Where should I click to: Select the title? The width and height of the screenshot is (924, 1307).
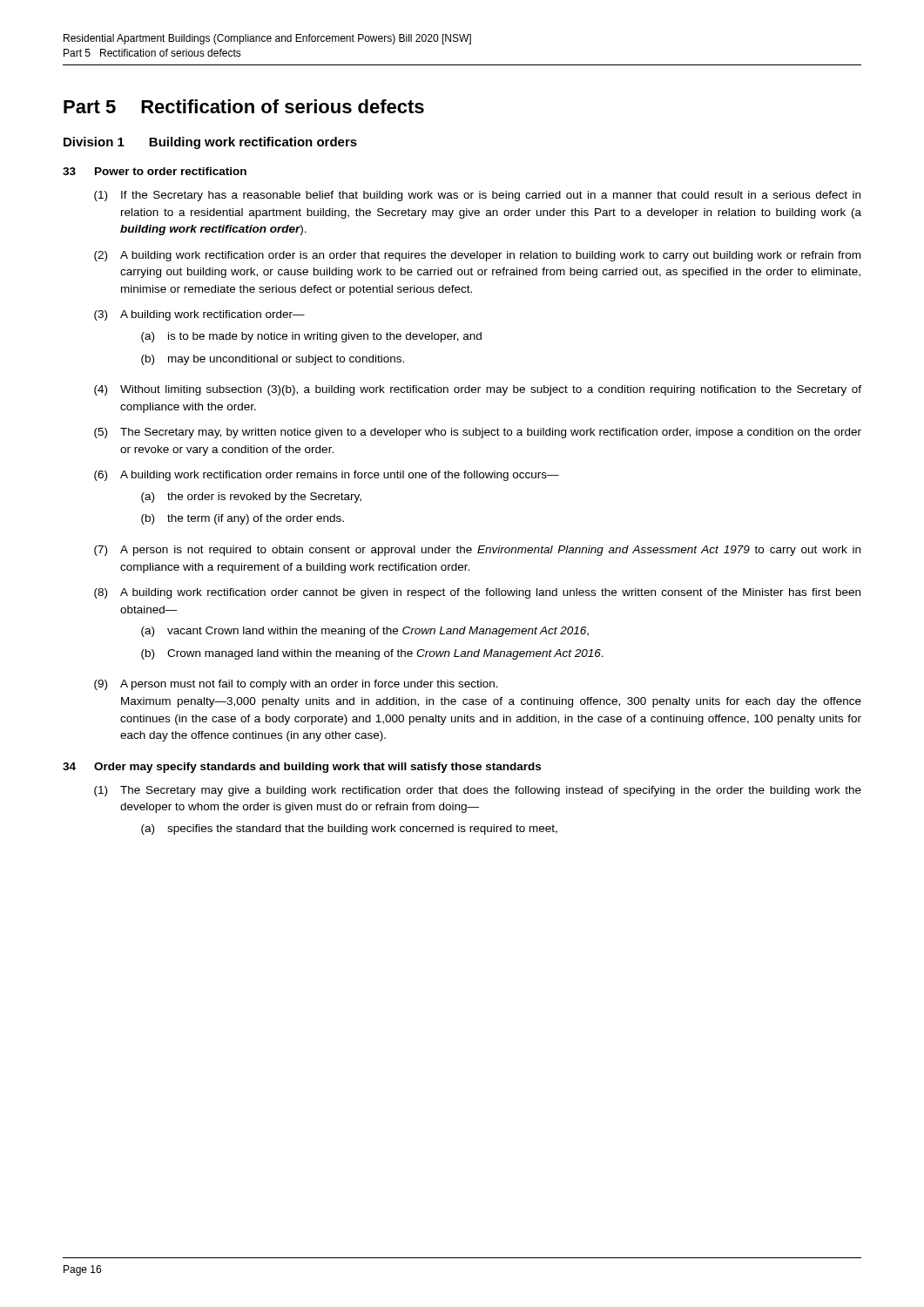(244, 107)
